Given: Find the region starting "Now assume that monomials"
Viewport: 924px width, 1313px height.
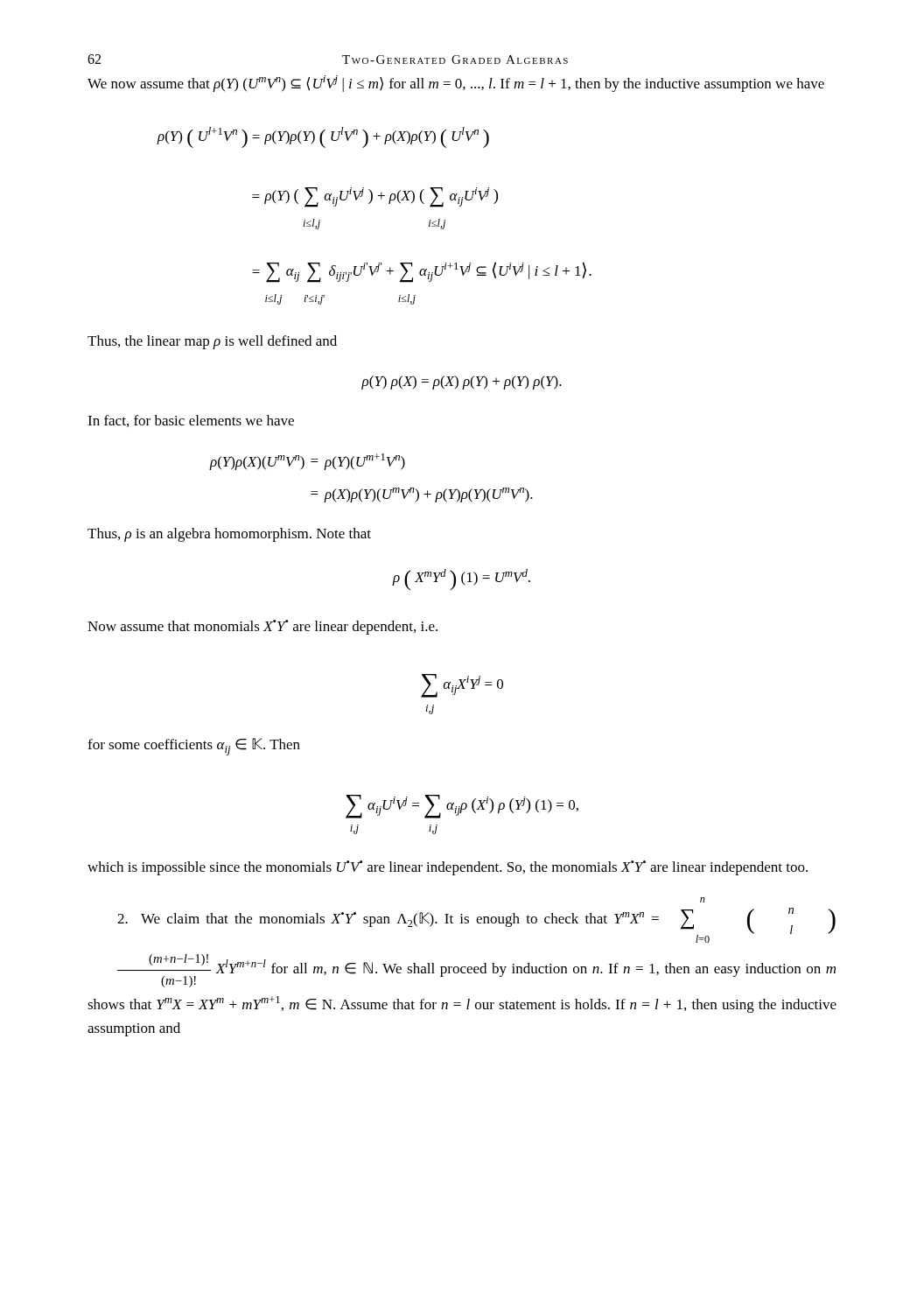Looking at the screenshot, I should pos(263,625).
